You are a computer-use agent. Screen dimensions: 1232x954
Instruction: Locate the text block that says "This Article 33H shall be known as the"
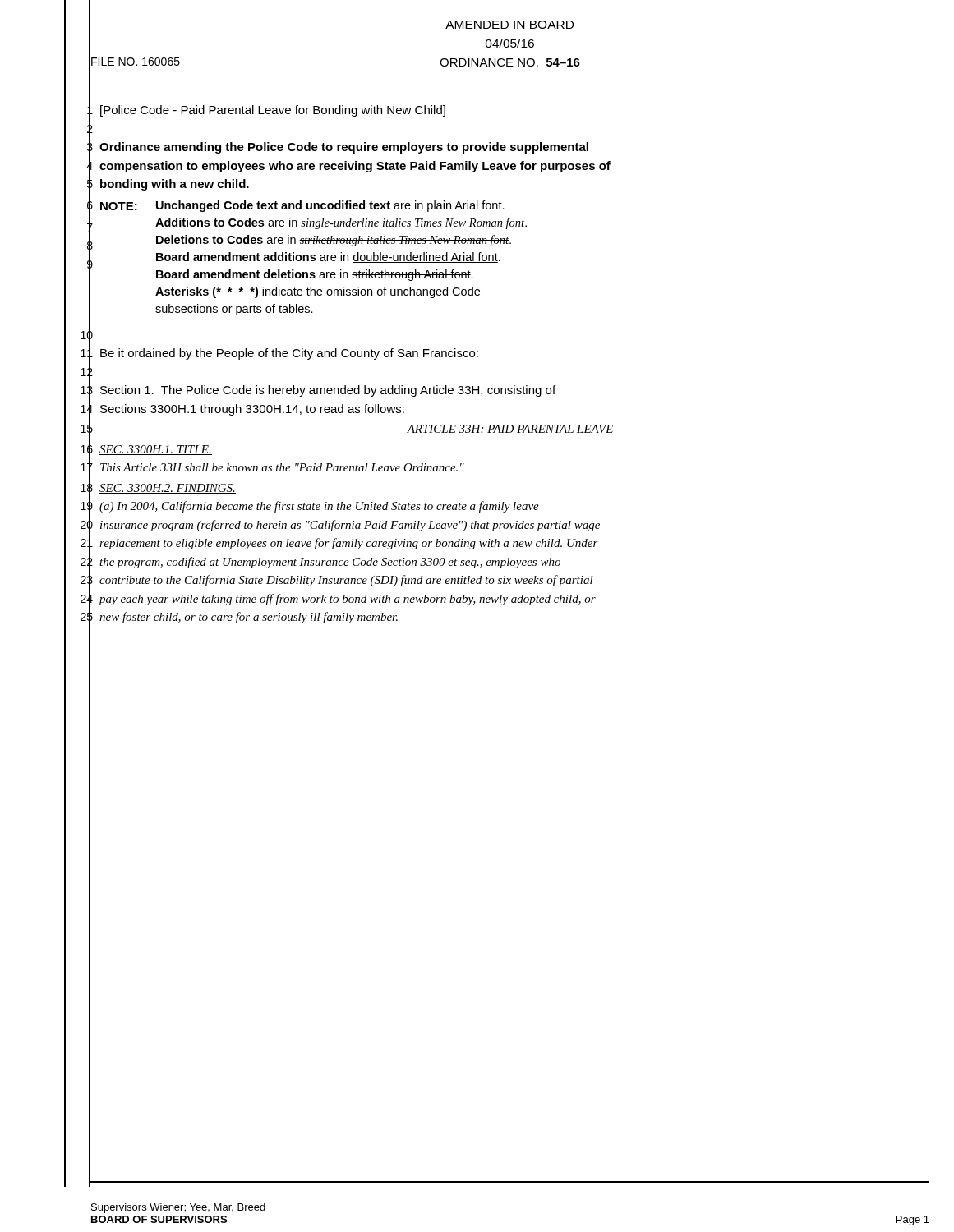pyautogui.click(x=282, y=467)
